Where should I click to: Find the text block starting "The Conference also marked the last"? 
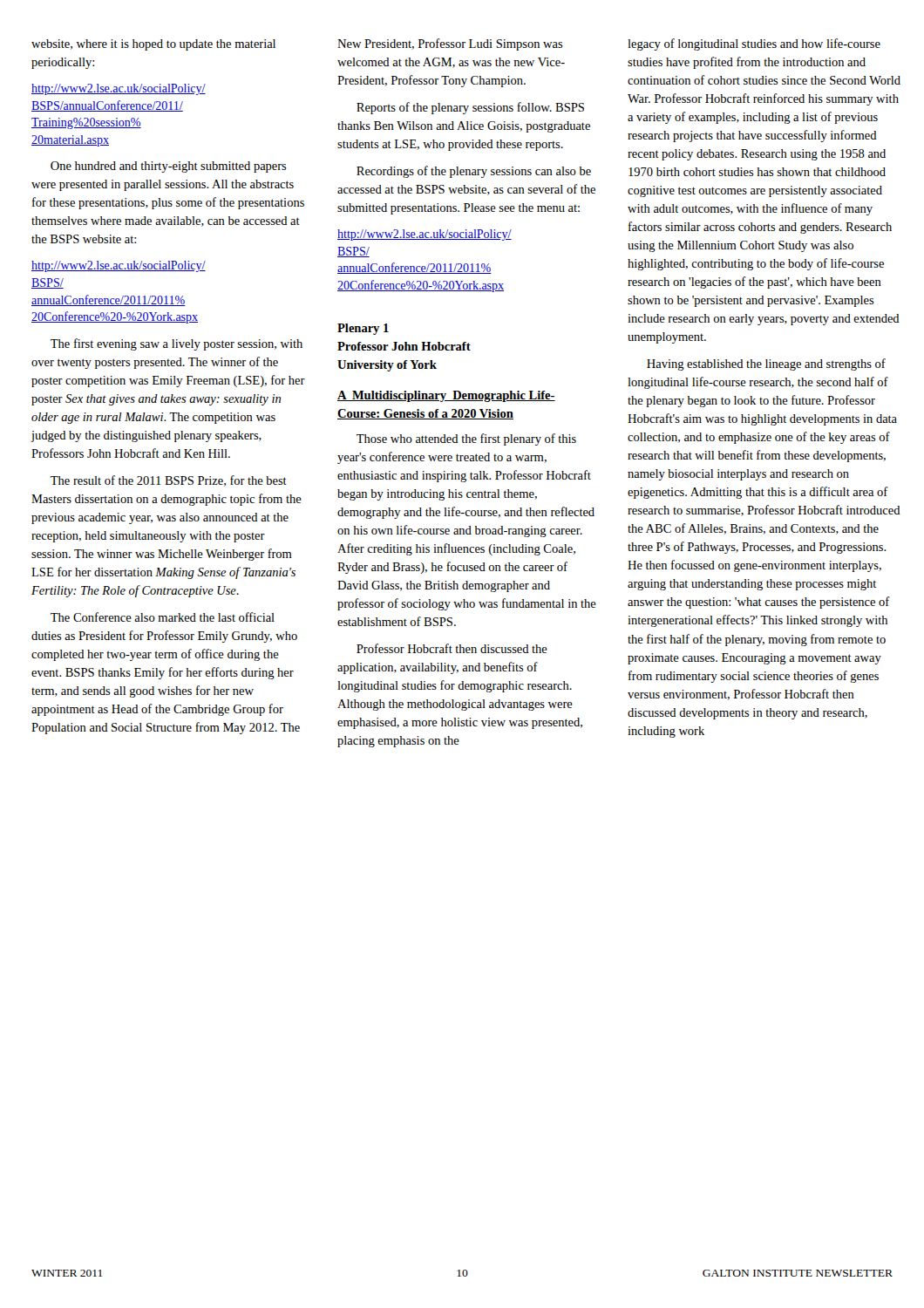[169, 673]
